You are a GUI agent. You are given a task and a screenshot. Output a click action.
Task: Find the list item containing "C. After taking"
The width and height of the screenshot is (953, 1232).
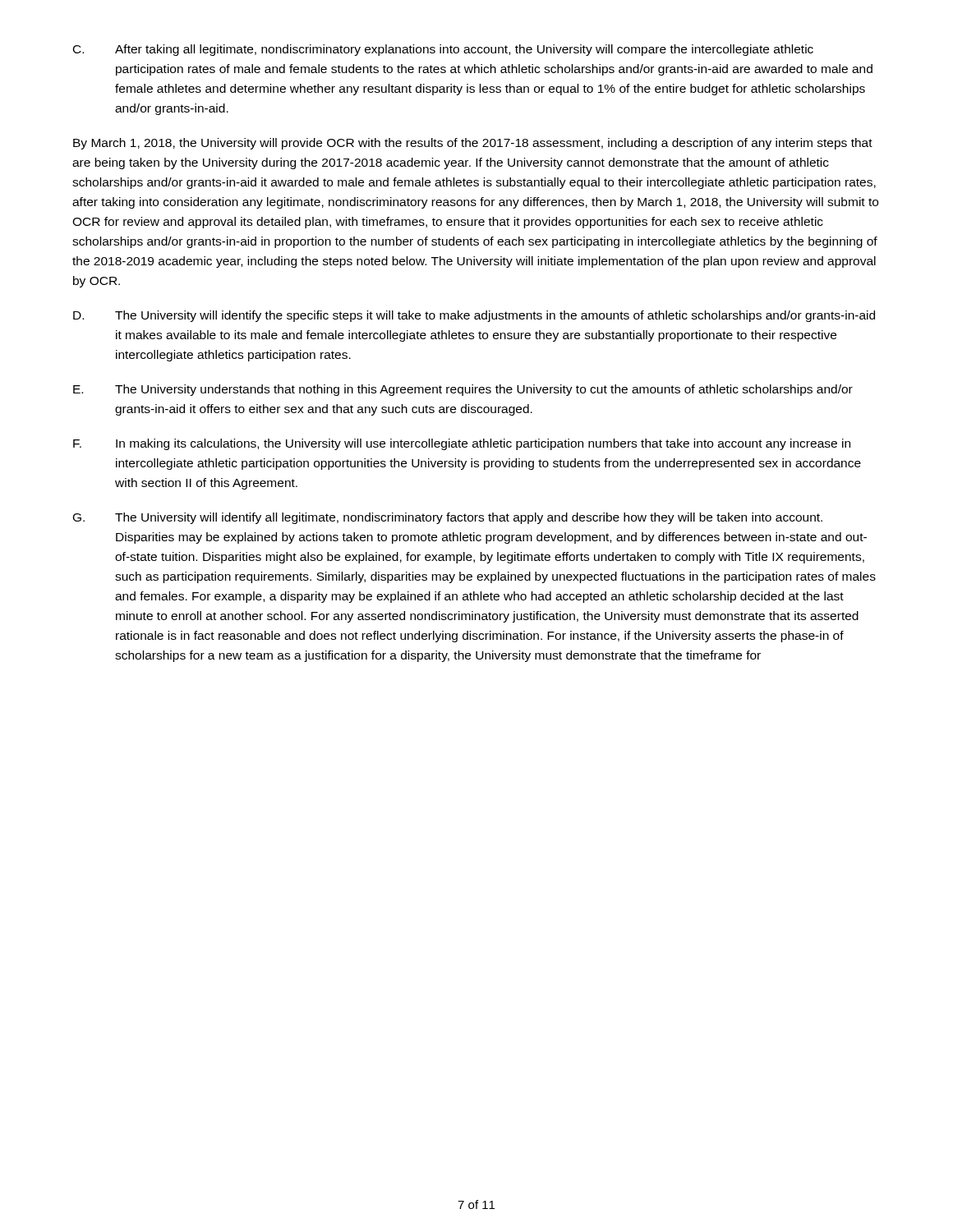(x=476, y=79)
